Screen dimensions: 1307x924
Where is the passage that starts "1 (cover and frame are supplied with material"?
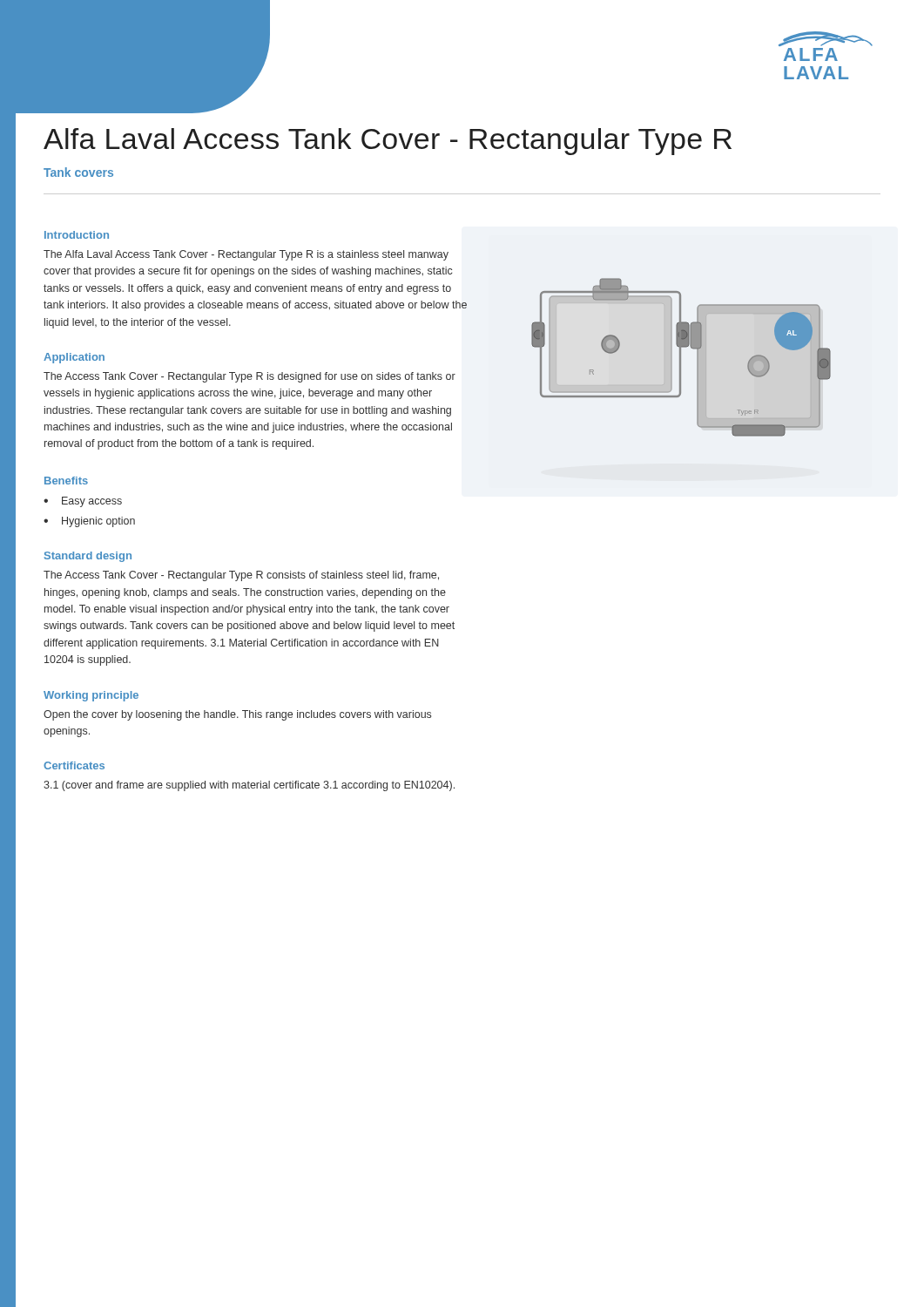click(x=257, y=786)
